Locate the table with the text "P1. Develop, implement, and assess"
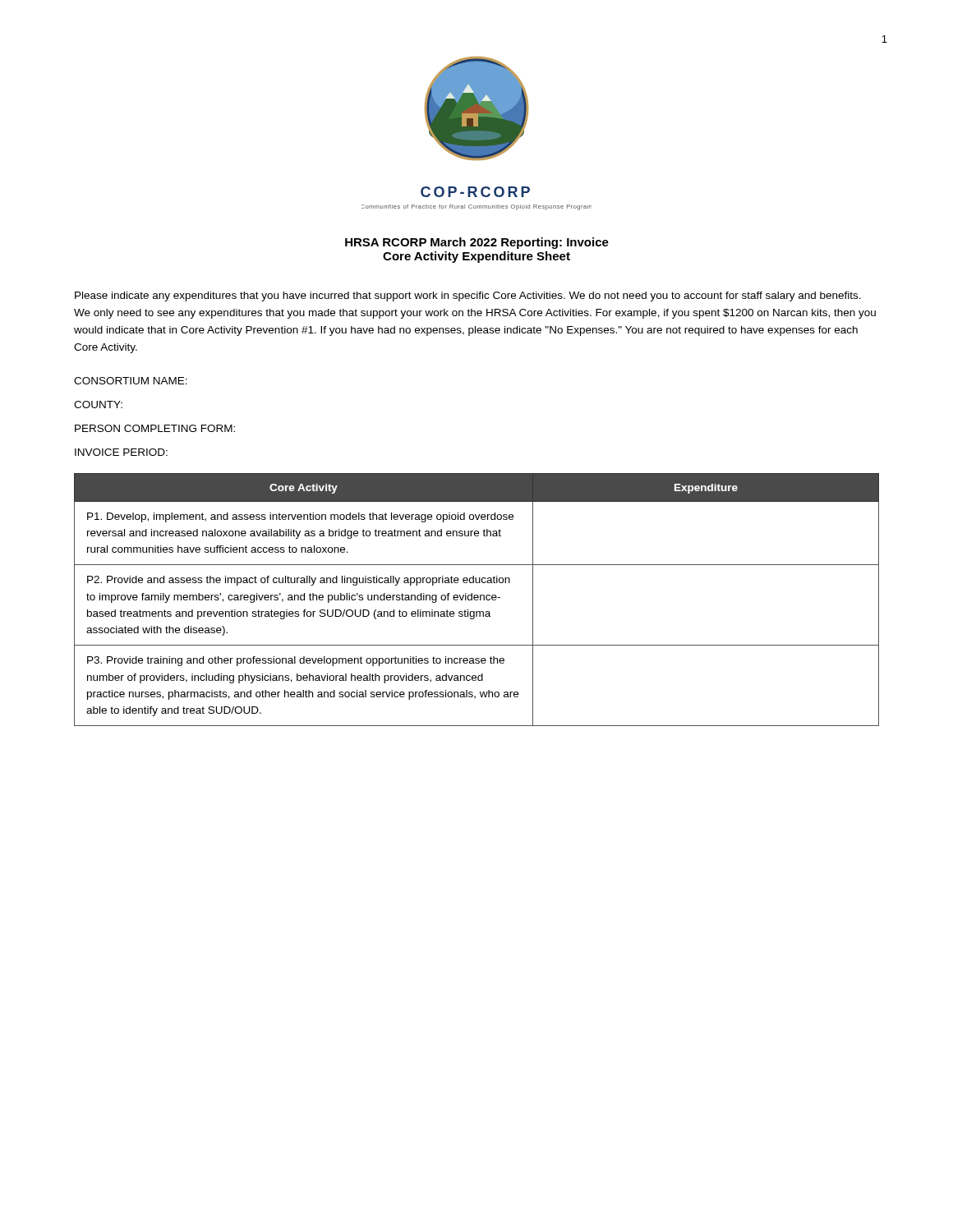Image resolution: width=953 pixels, height=1232 pixels. 476,600
